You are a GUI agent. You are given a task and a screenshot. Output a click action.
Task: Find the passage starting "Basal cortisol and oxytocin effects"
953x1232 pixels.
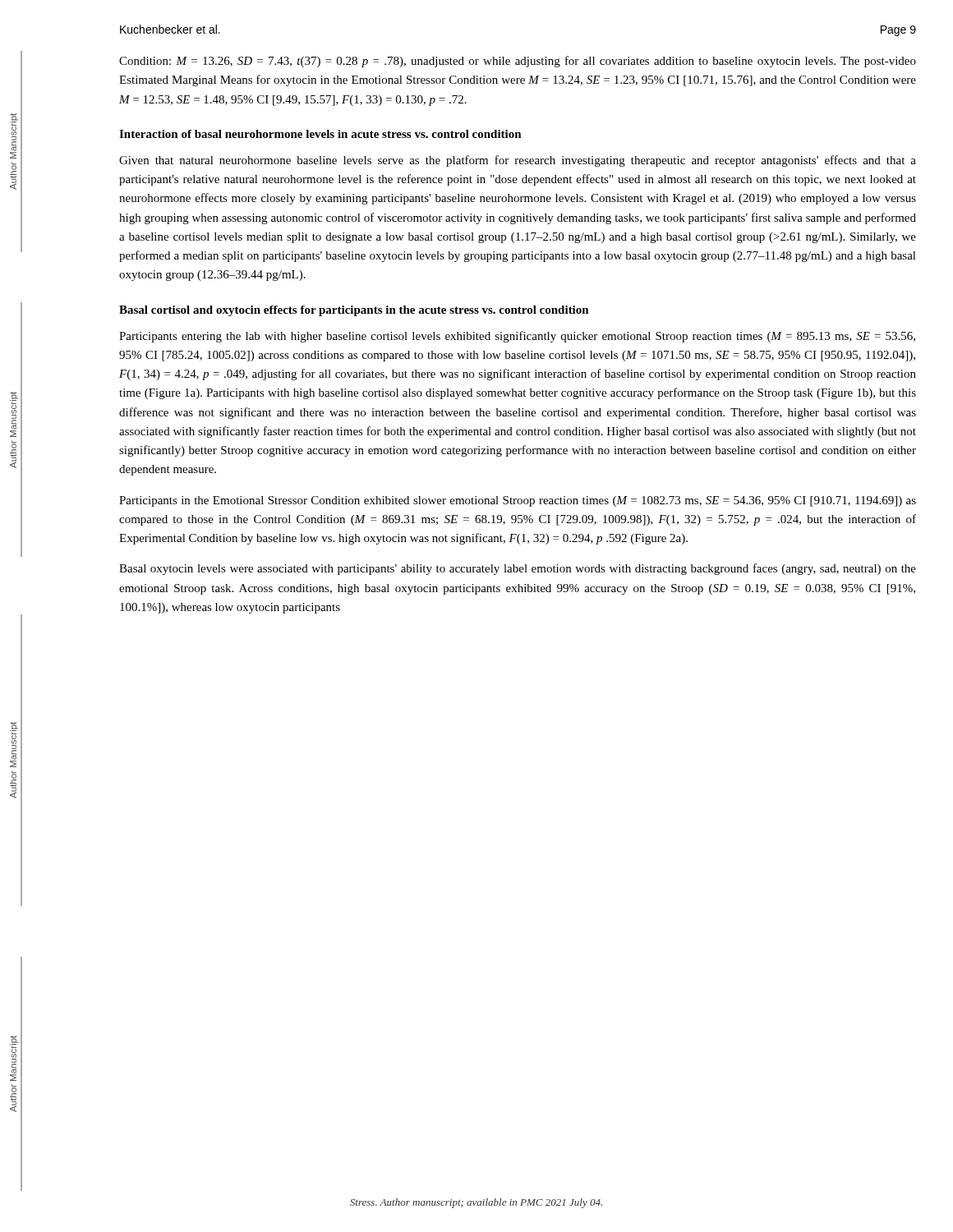click(x=354, y=309)
